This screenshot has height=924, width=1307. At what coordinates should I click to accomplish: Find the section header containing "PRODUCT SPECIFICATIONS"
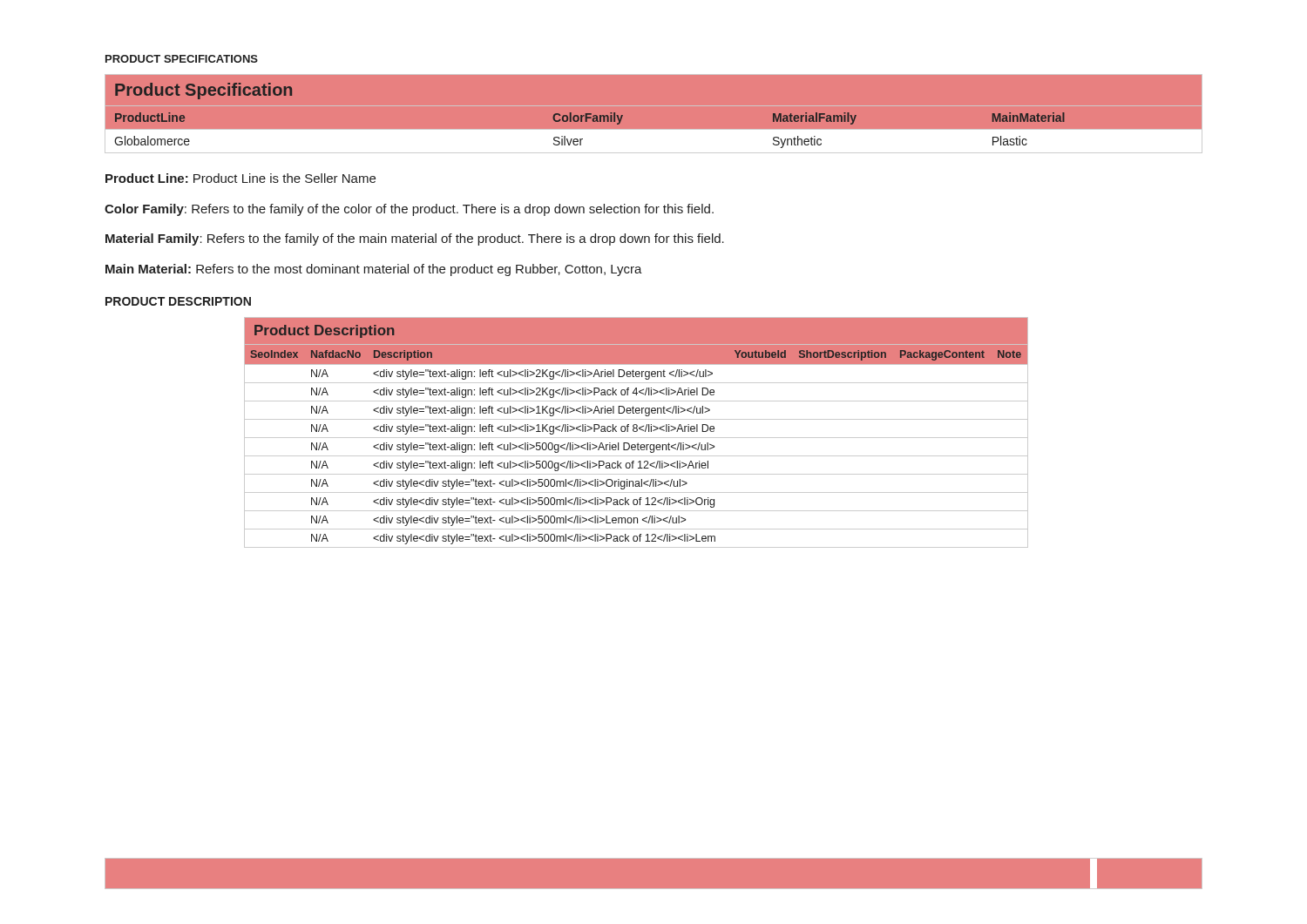[181, 59]
